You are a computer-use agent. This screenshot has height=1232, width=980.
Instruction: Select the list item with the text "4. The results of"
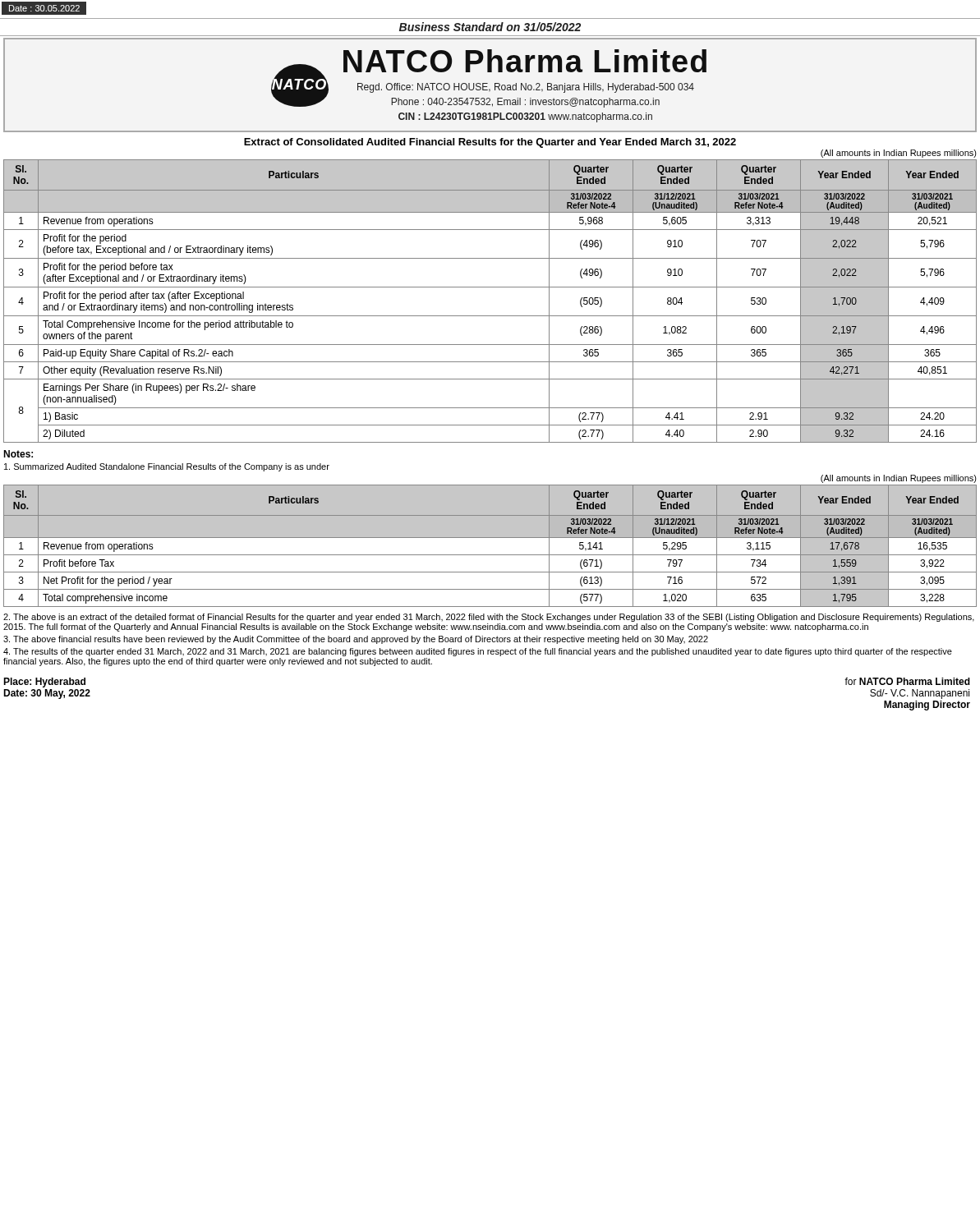pos(478,656)
